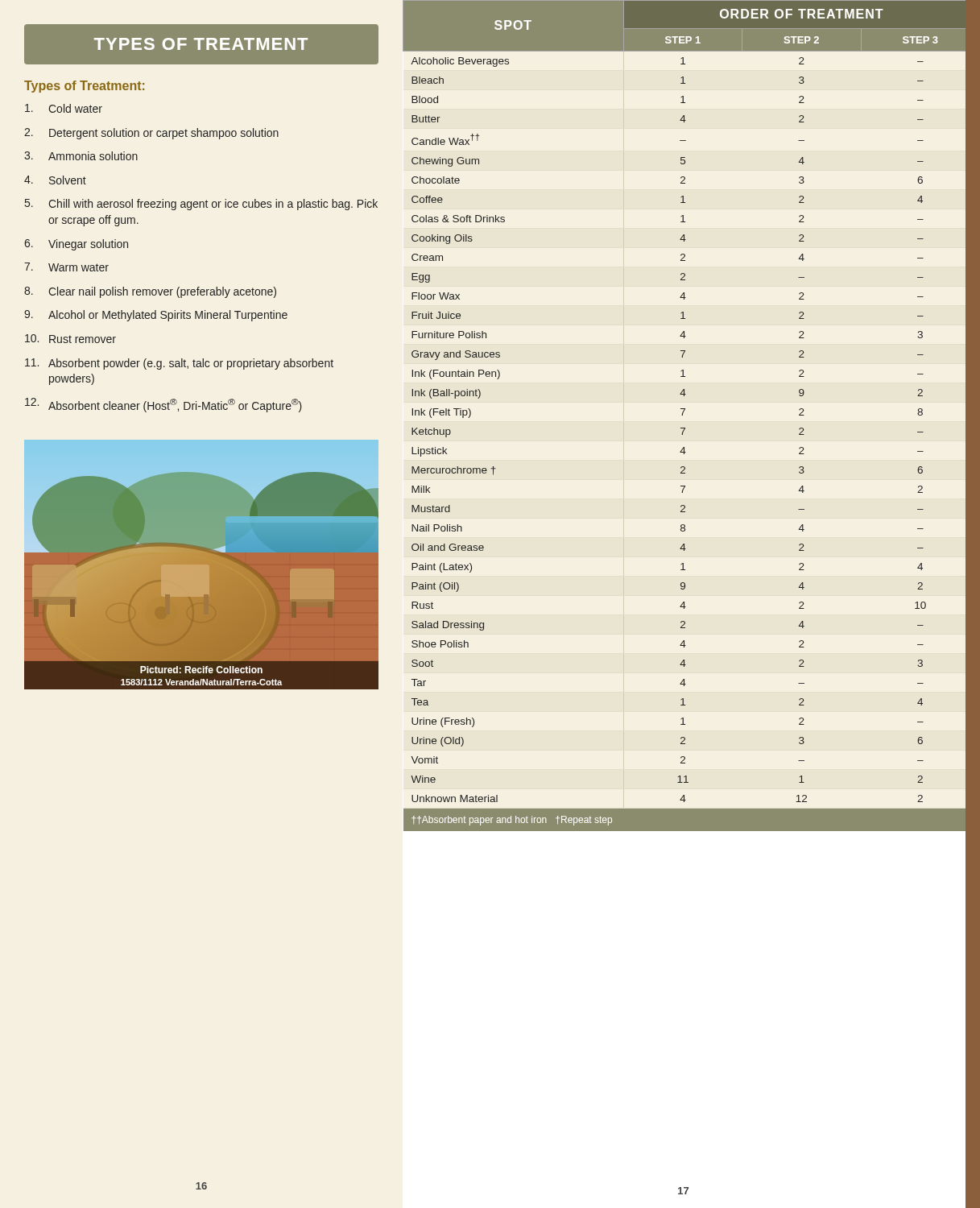Point to "8. Clear nail polish remover (preferably acetone)"
980x1208 pixels.
pos(201,292)
